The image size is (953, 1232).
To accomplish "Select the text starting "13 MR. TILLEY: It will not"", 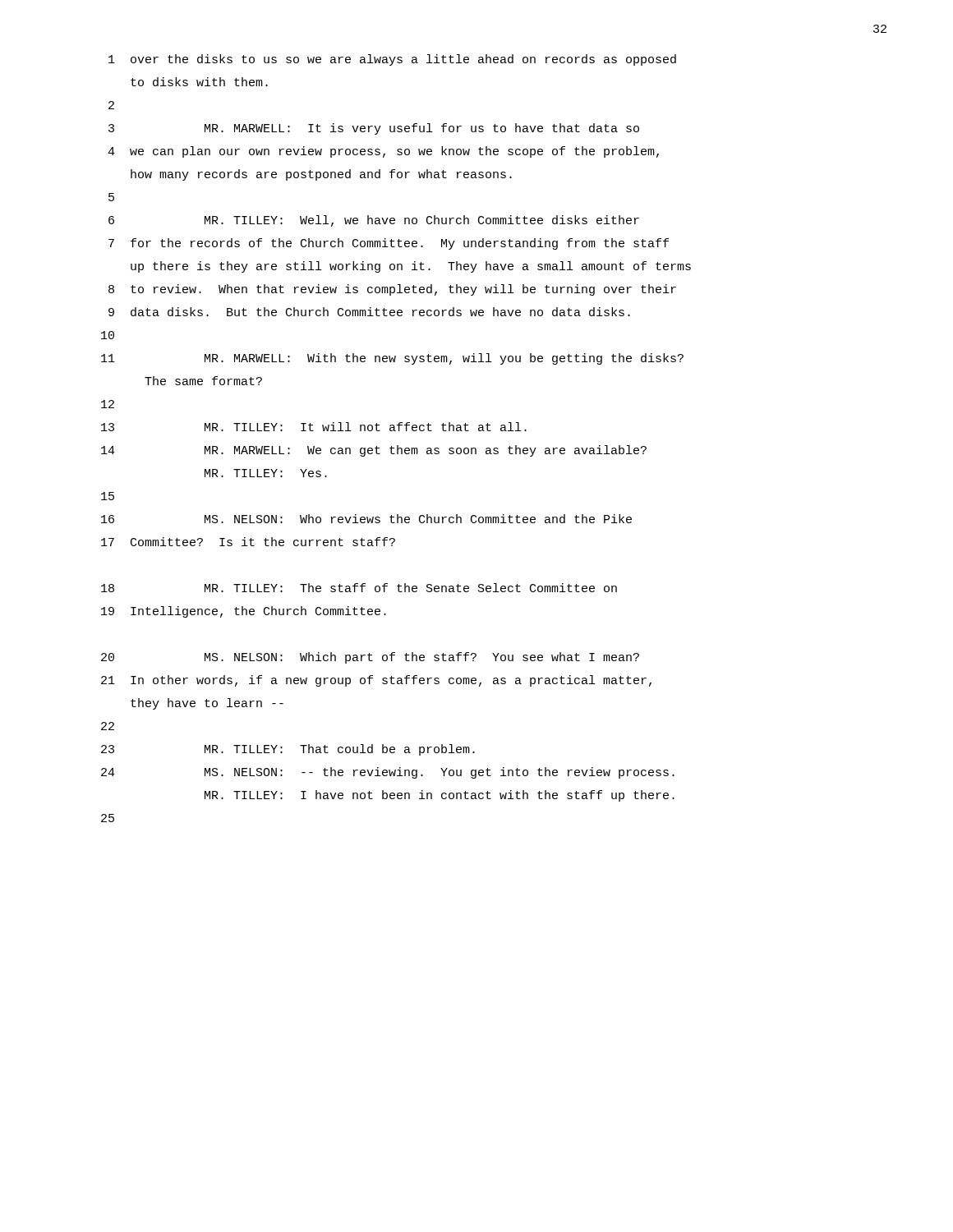I will click(x=485, y=429).
